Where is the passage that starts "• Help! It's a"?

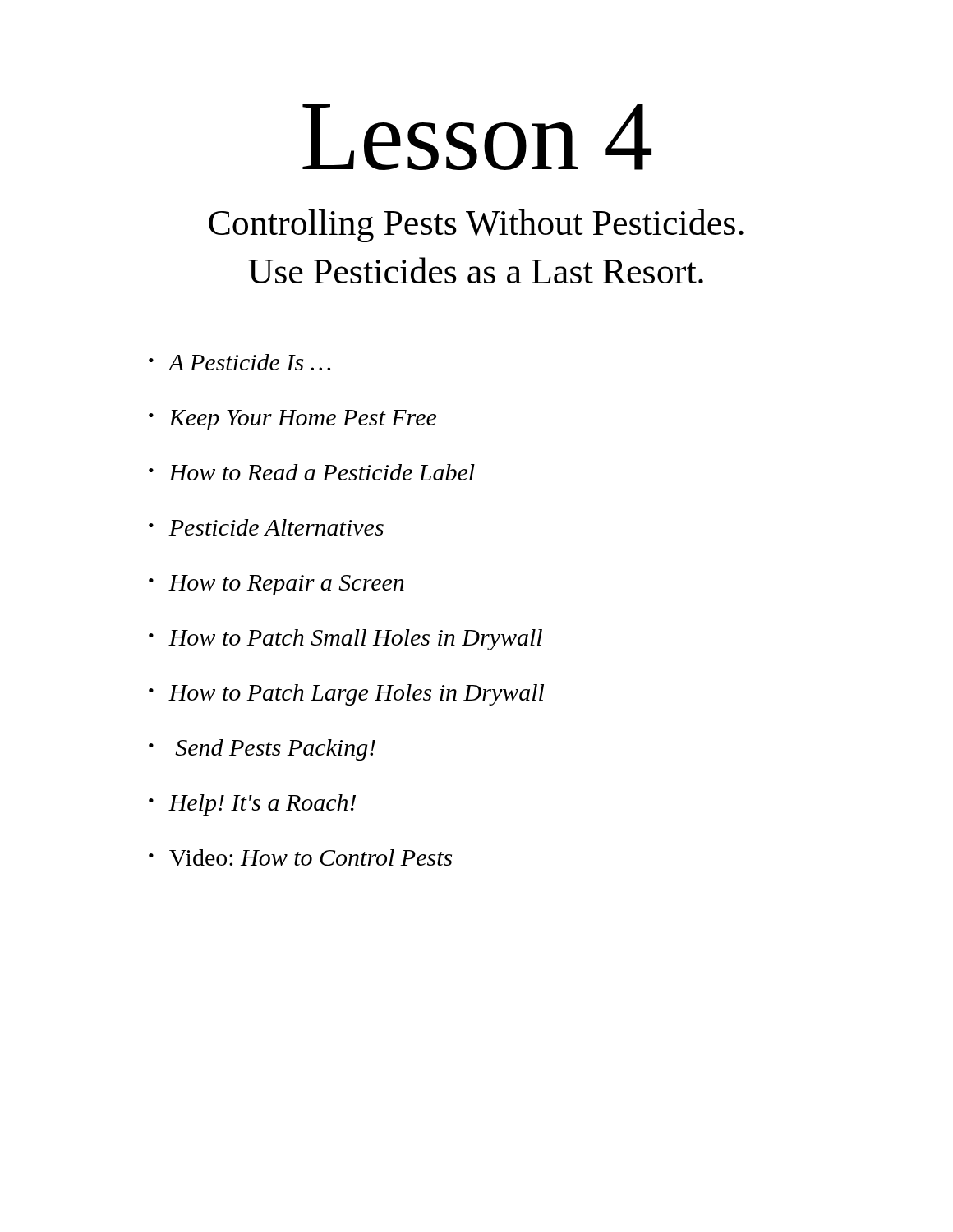pyautogui.click(x=252, y=802)
